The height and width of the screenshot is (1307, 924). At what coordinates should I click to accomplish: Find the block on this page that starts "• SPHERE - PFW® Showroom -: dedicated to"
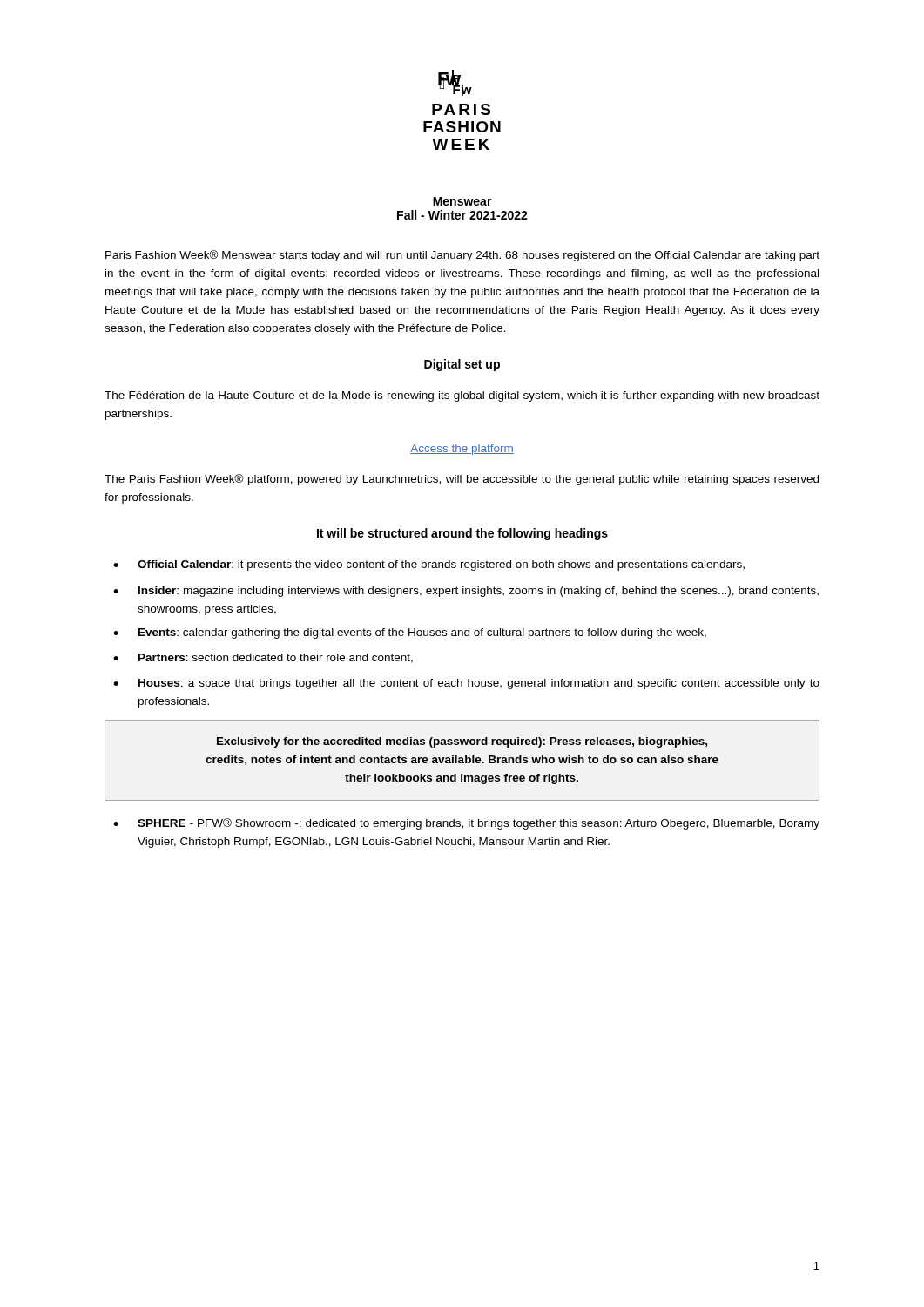[466, 833]
